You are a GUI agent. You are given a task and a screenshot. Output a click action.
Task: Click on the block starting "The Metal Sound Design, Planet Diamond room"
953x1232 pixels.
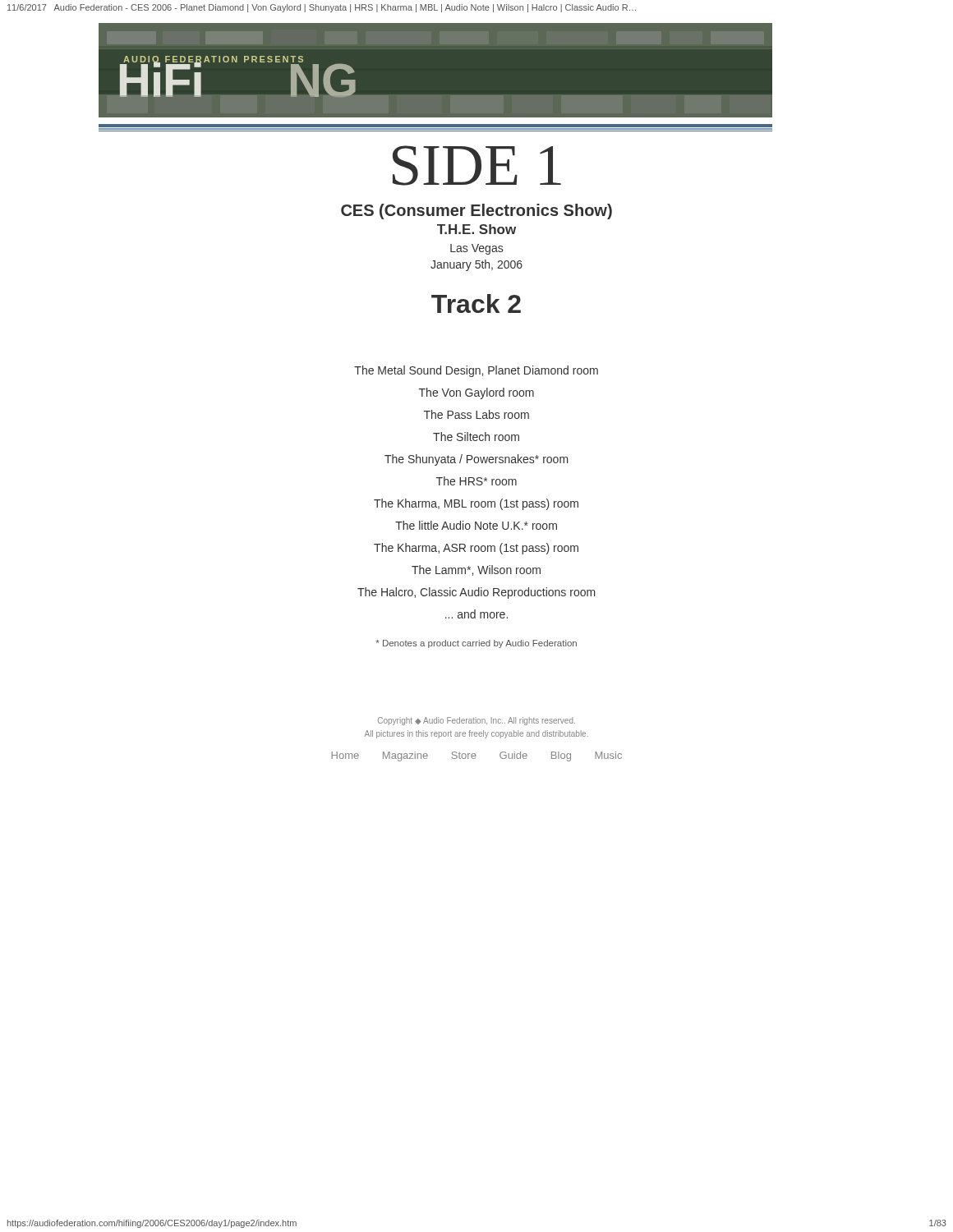pos(476,370)
